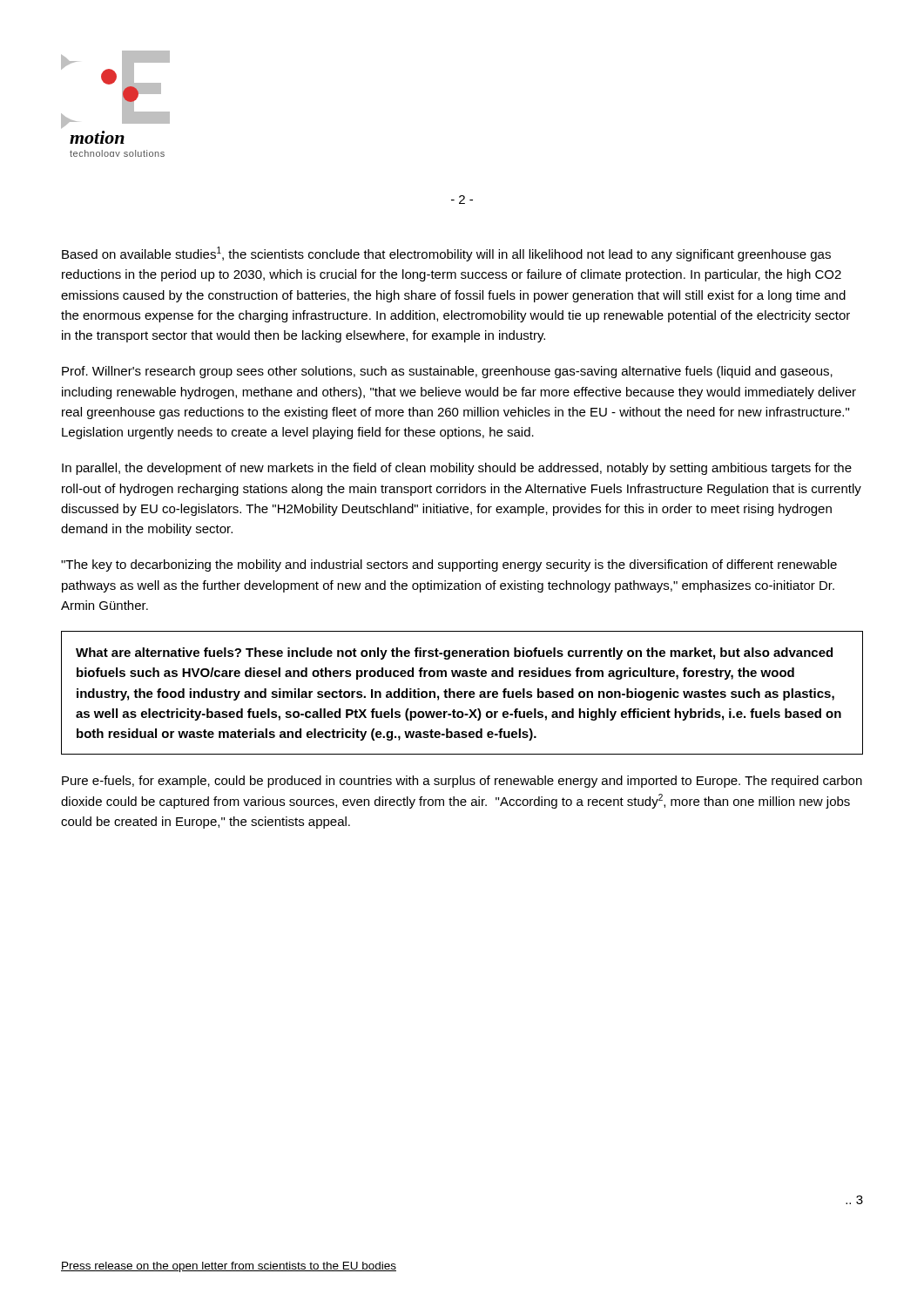The width and height of the screenshot is (924, 1307).
Task: Click on the region starting "Prof. Willner's research group sees"
Action: click(x=459, y=401)
